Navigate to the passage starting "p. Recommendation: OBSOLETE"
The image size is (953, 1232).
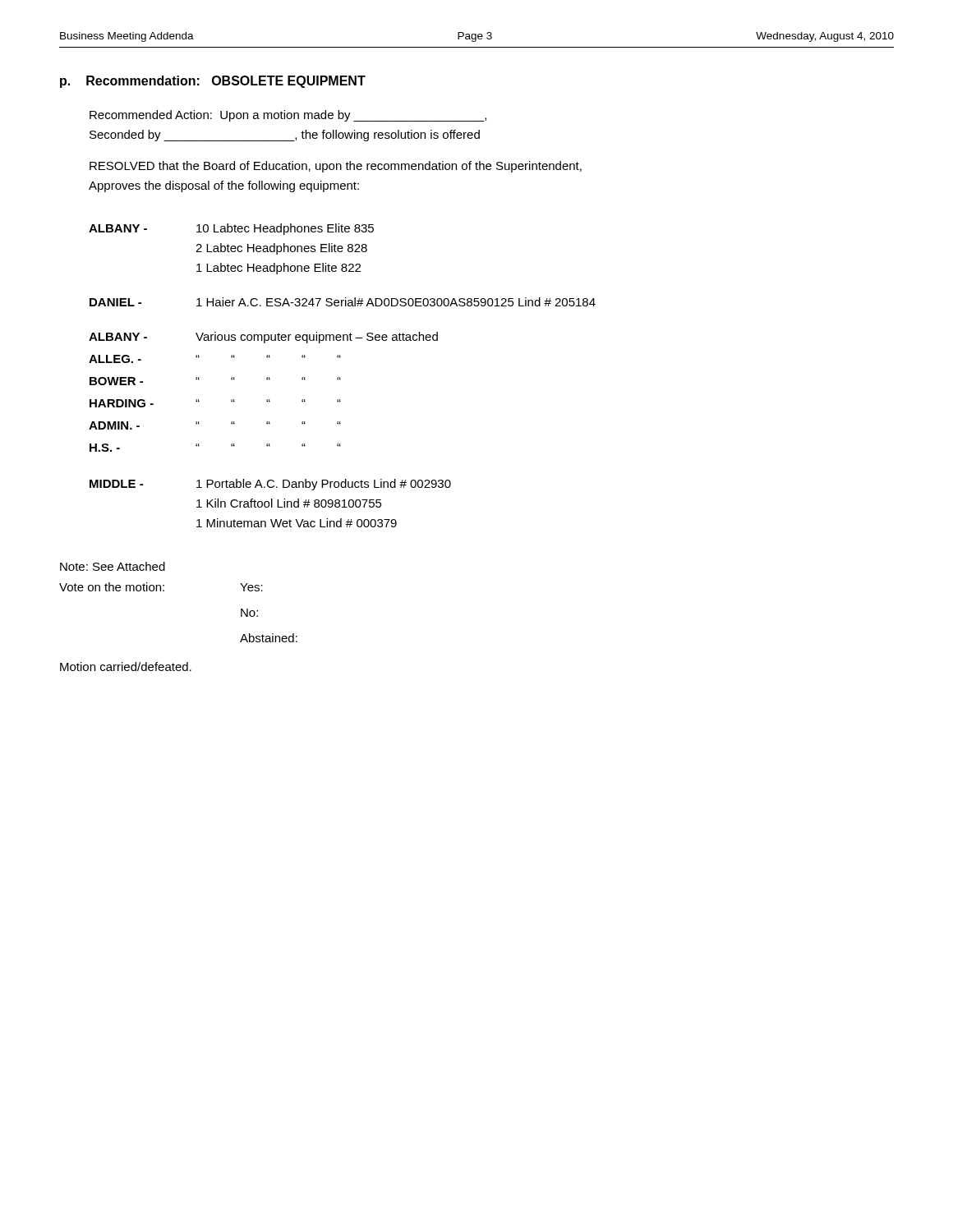click(x=212, y=81)
